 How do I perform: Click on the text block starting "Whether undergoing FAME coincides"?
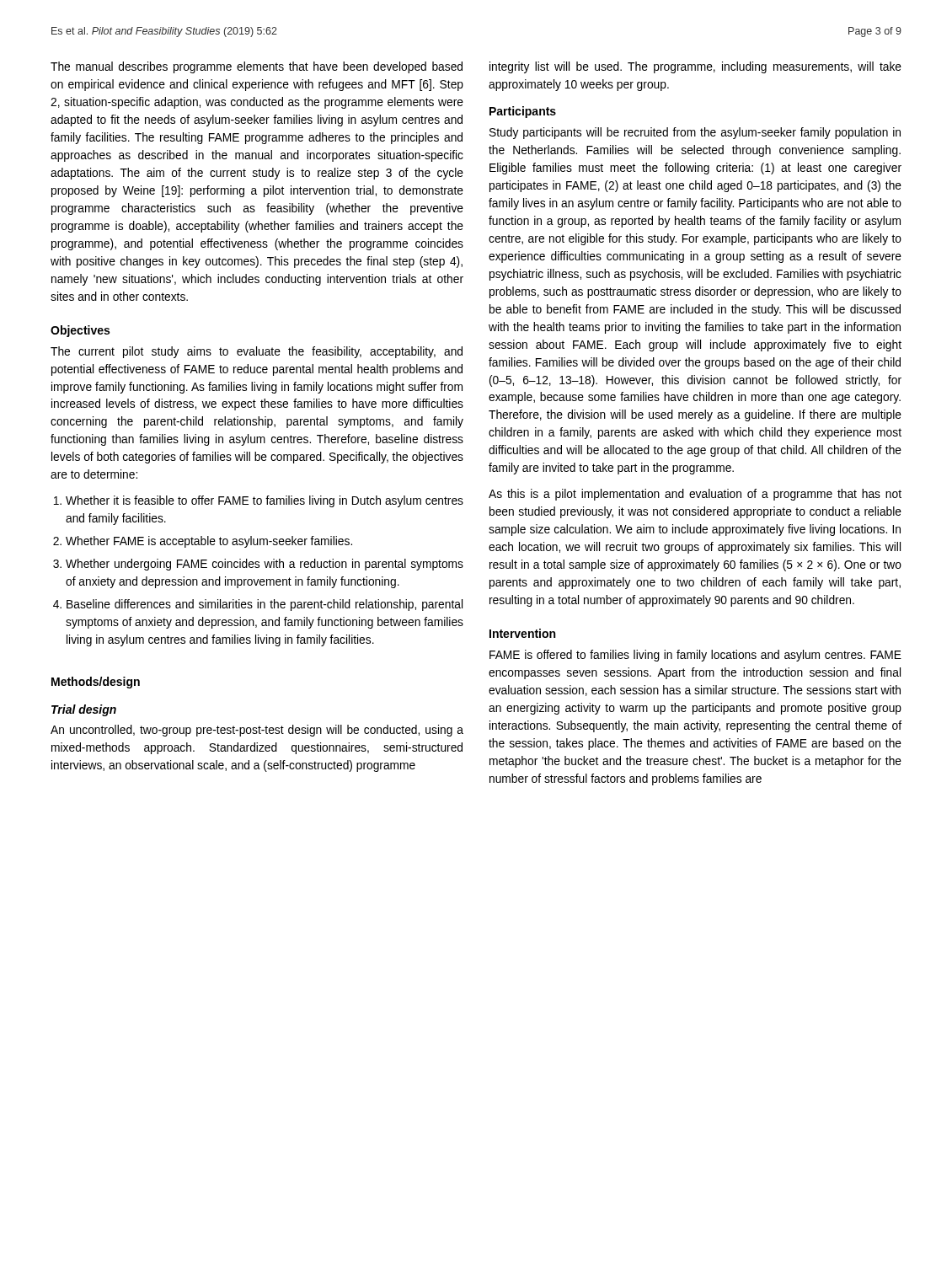(265, 573)
